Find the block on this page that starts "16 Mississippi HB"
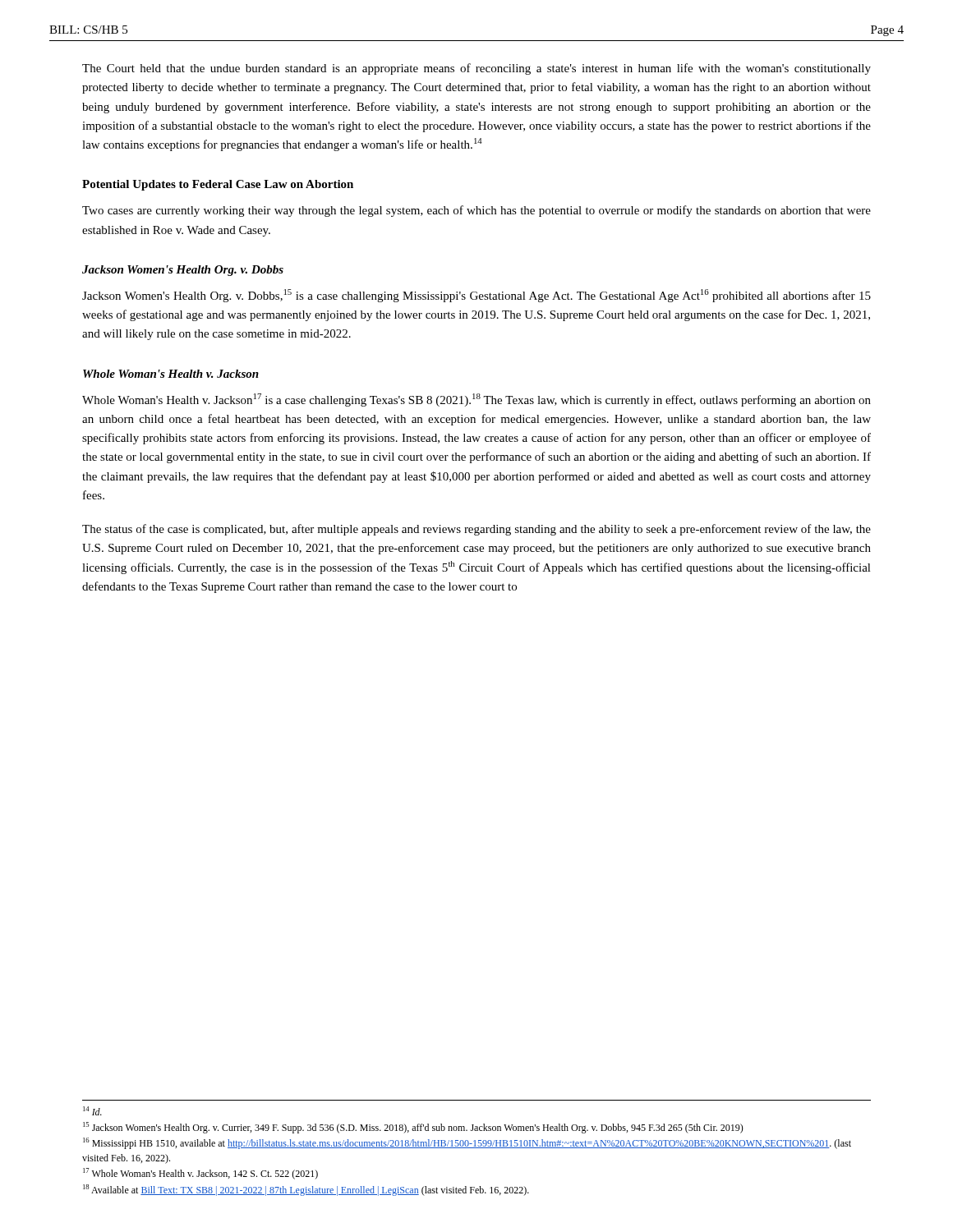The width and height of the screenshot is (953, 1232). coord(467,1150)
